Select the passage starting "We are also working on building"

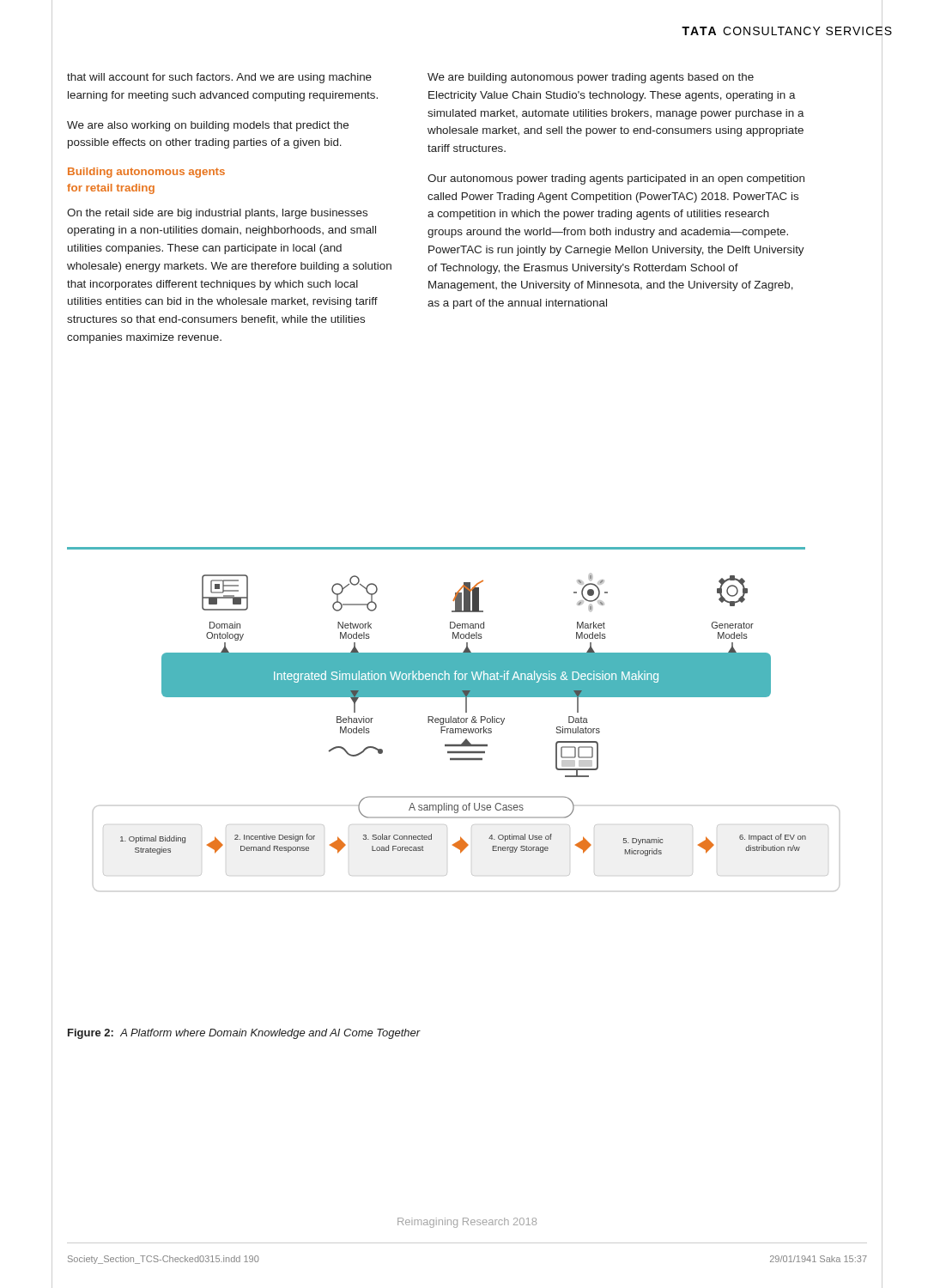(208, 133)
